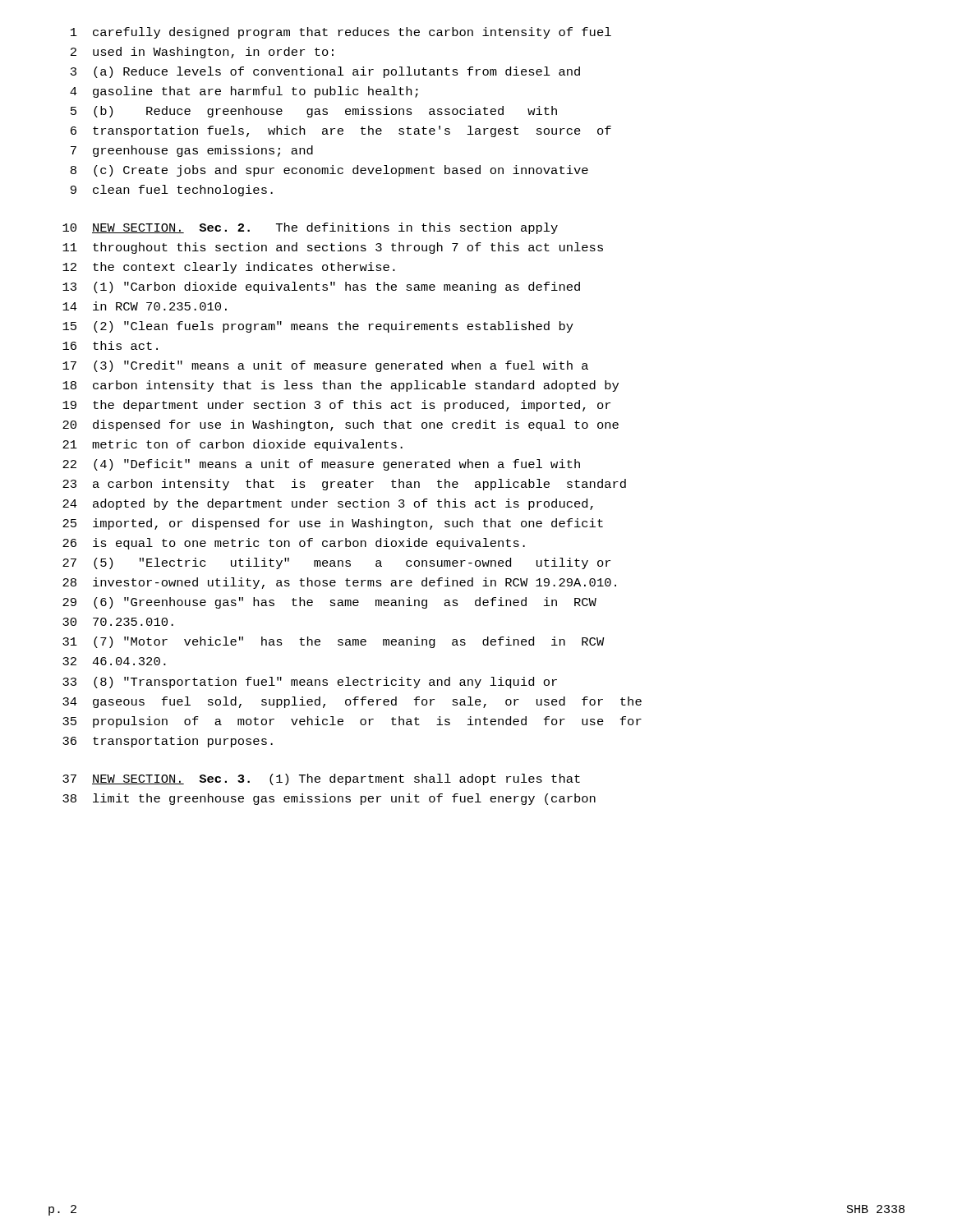Find the block on this page that starts "12 the context clearly"

[x=229, y=268]
